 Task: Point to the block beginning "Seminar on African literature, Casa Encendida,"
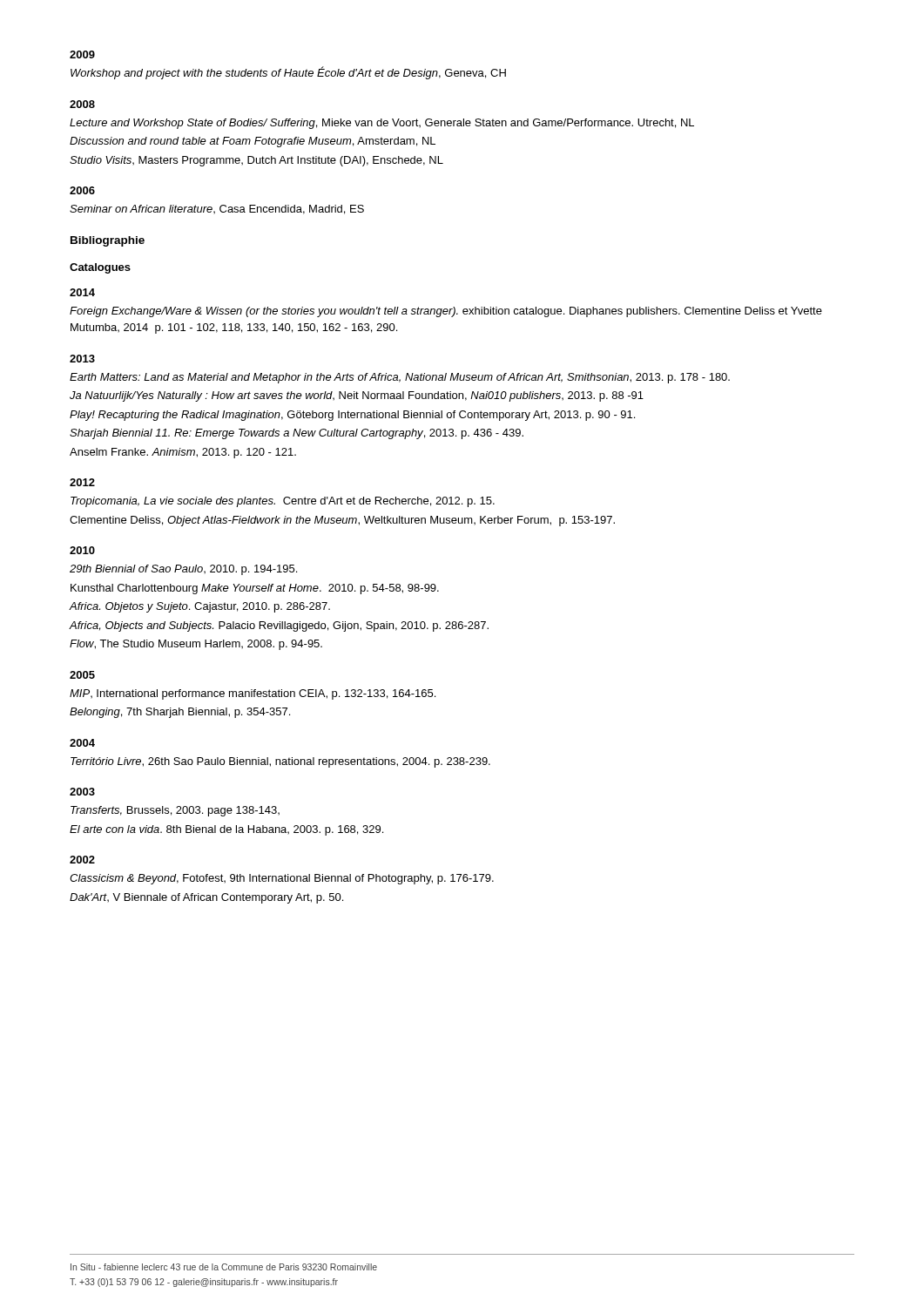(217, 209)
